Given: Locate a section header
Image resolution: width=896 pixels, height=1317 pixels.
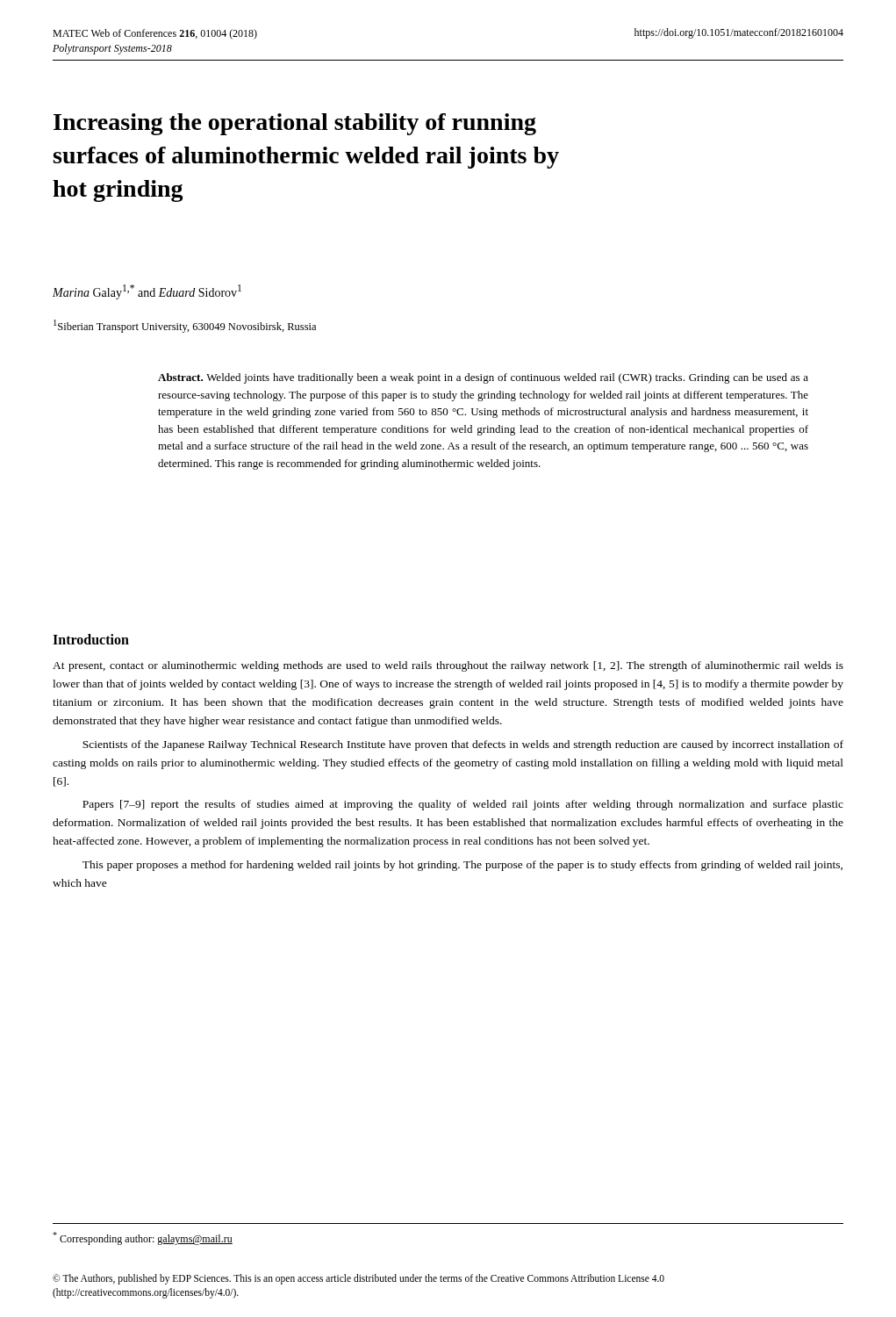Looking at the screenshot, I should 448,640.
